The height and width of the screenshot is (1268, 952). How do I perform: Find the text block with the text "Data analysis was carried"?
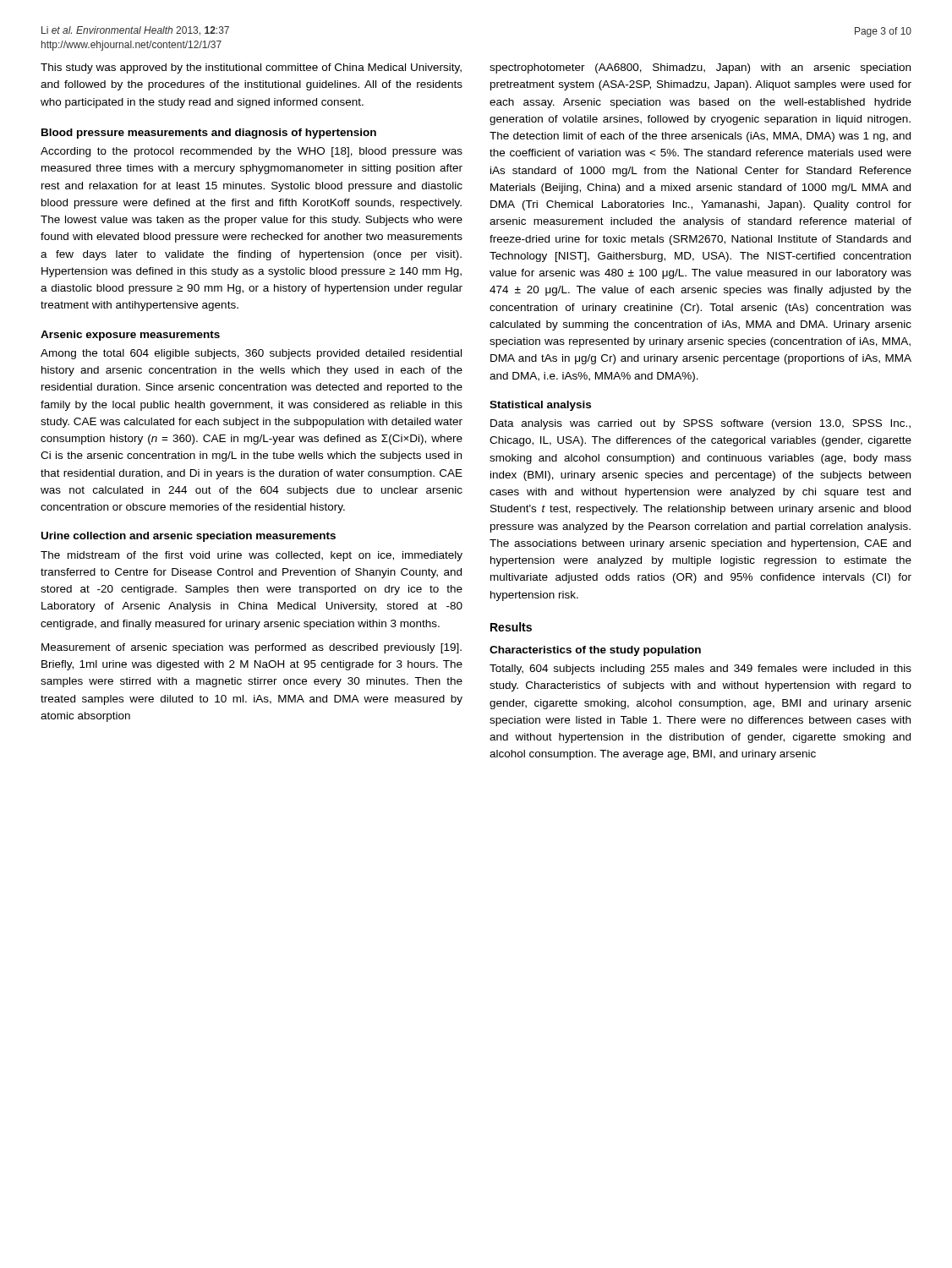tap(700, 509)
